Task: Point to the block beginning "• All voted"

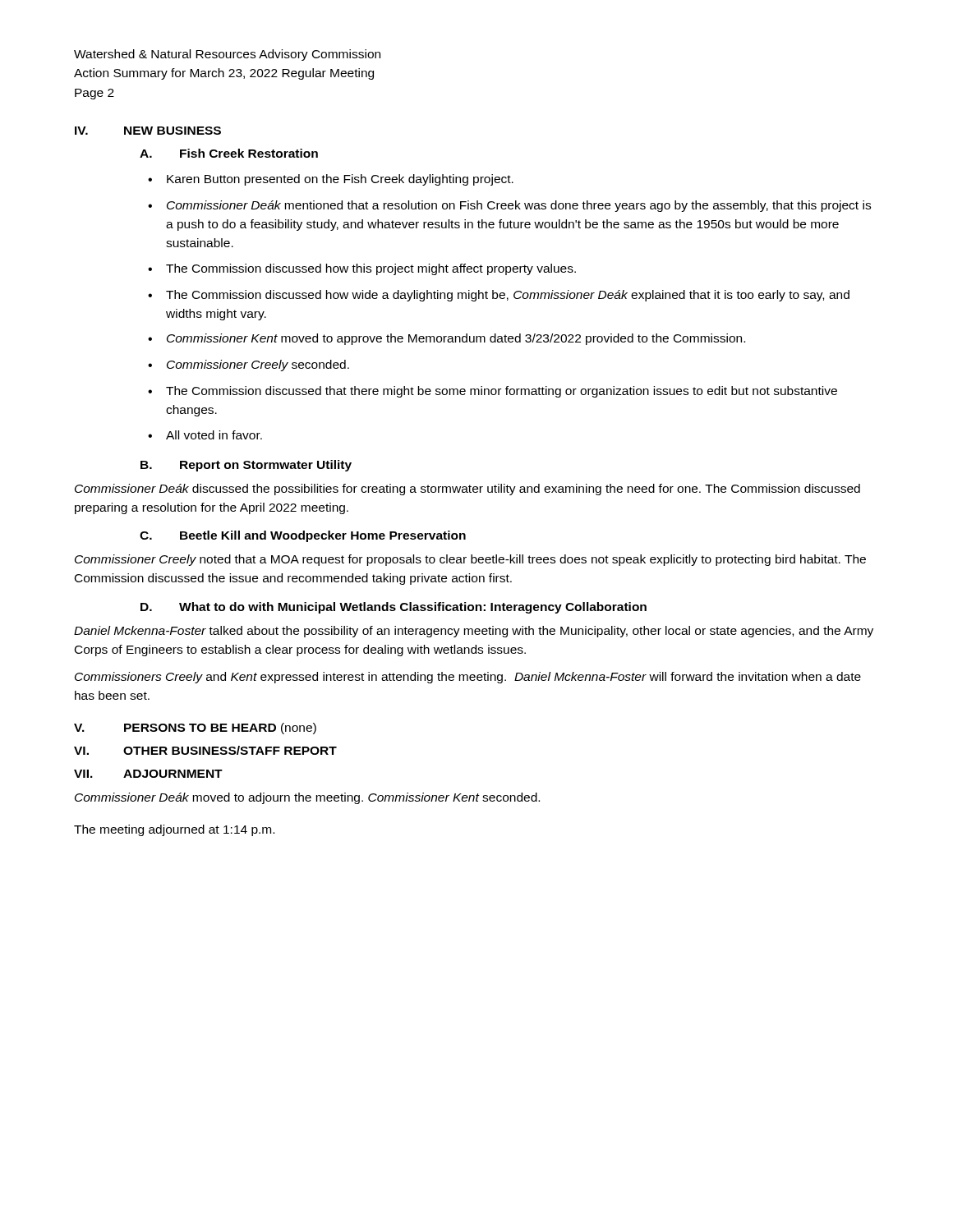Action: pos(205,435)
